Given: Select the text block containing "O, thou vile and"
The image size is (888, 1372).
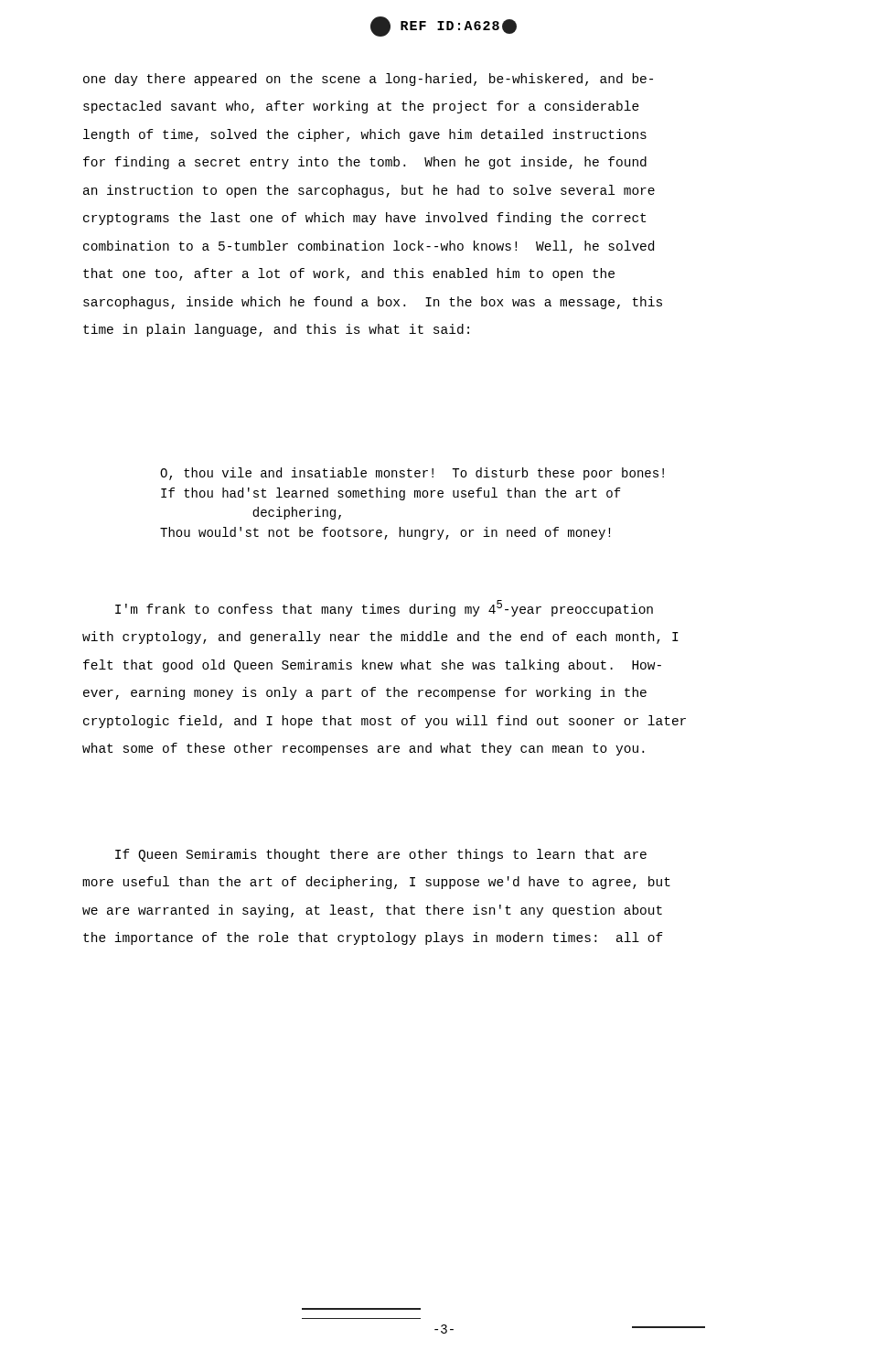Looking at the screenshot, I should click(414, 504).
